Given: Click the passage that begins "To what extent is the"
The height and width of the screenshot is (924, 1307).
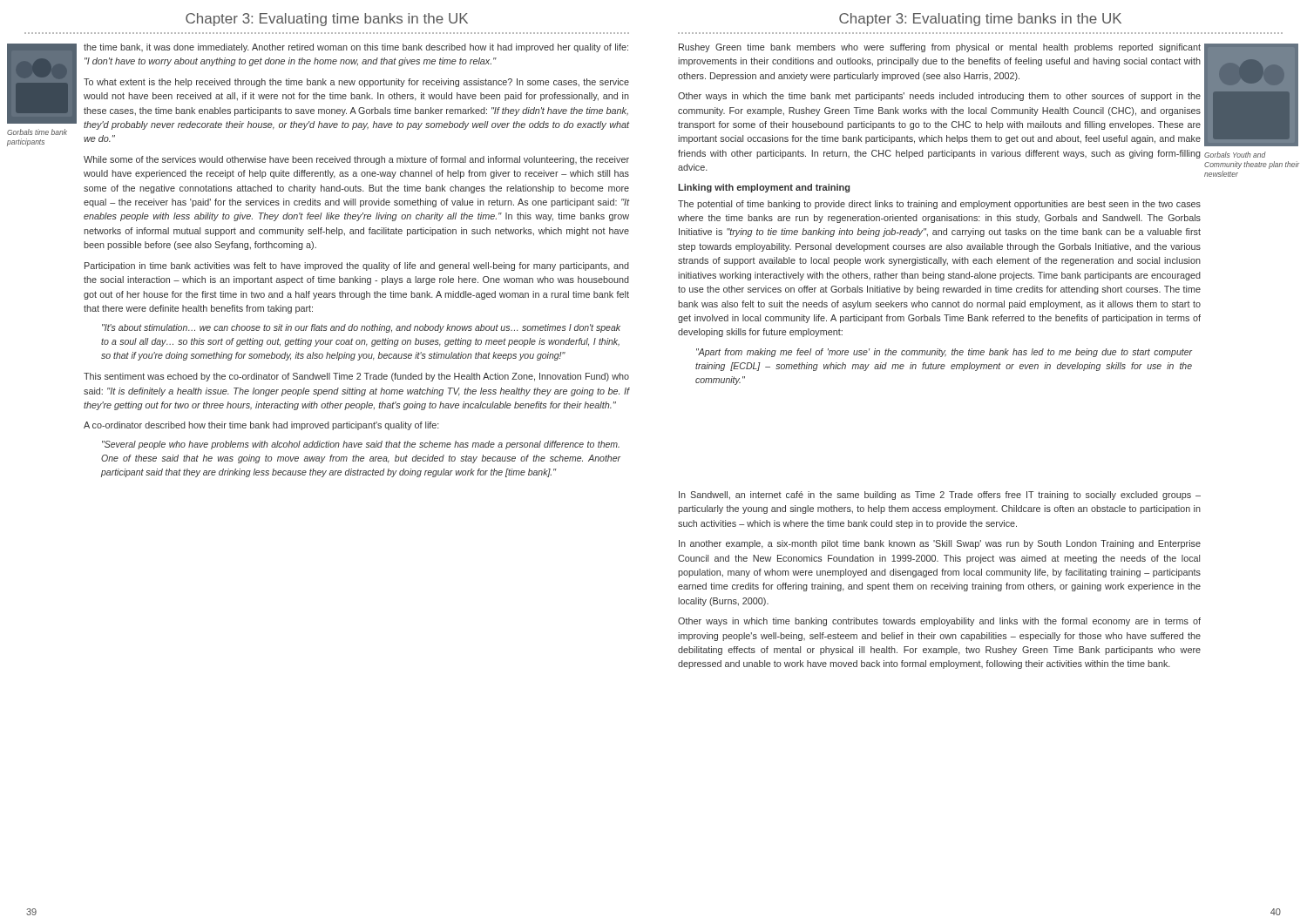Looking at the screenshot, I should [x=356, y=110].
